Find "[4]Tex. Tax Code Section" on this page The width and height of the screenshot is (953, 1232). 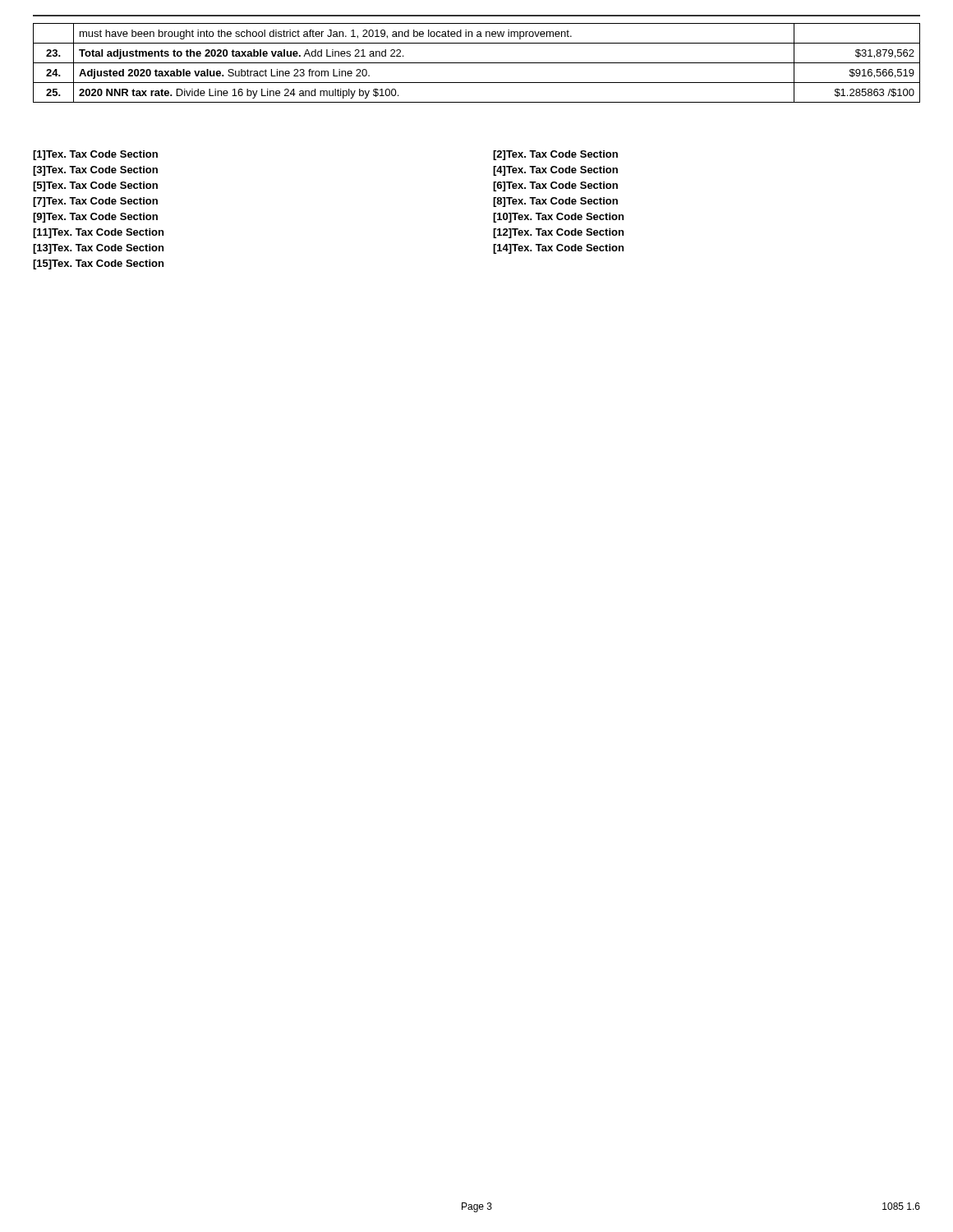click(x=556, y=170)
